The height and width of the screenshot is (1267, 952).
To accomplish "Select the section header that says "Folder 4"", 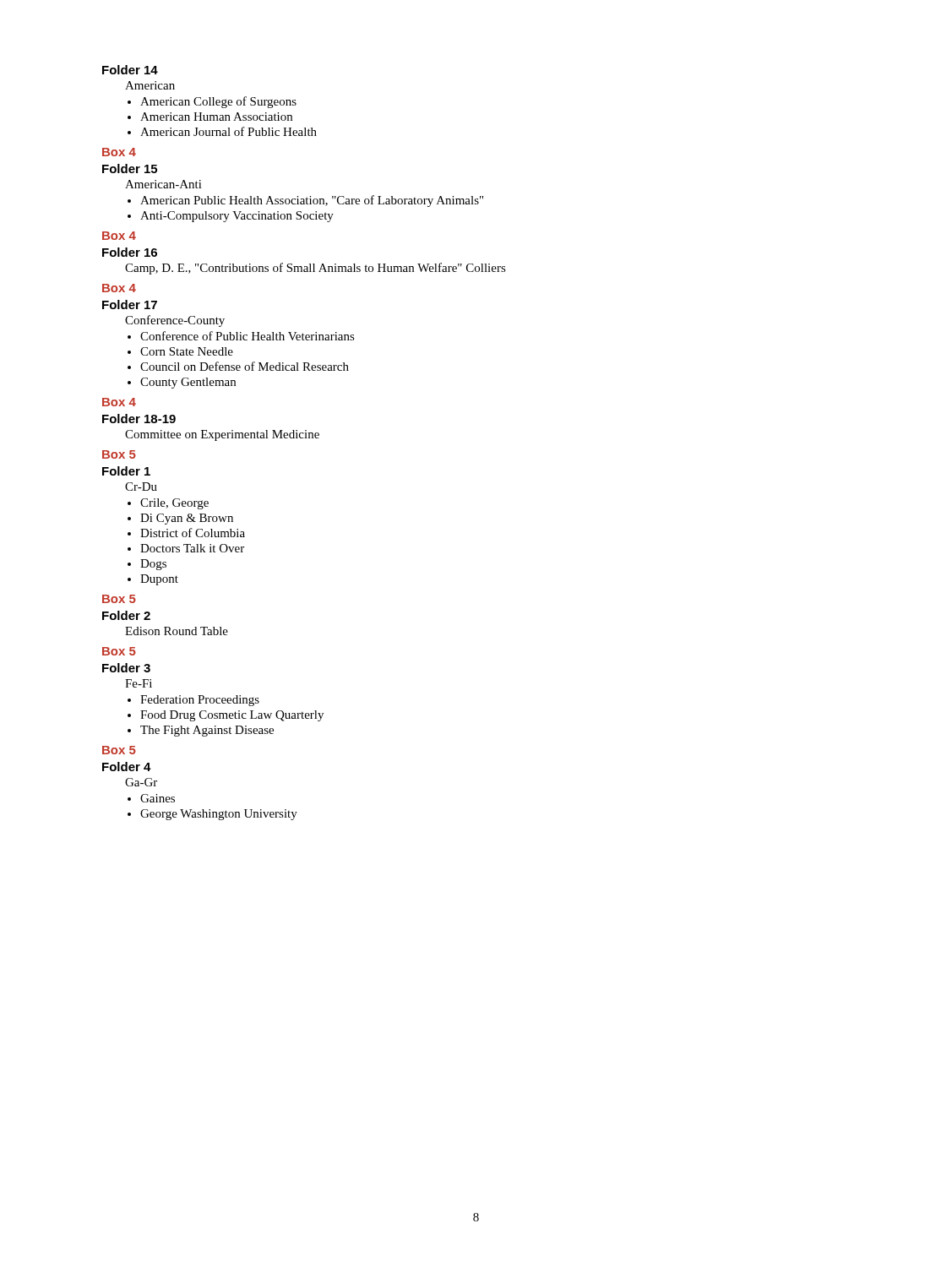I will click(x=126, y=767).
